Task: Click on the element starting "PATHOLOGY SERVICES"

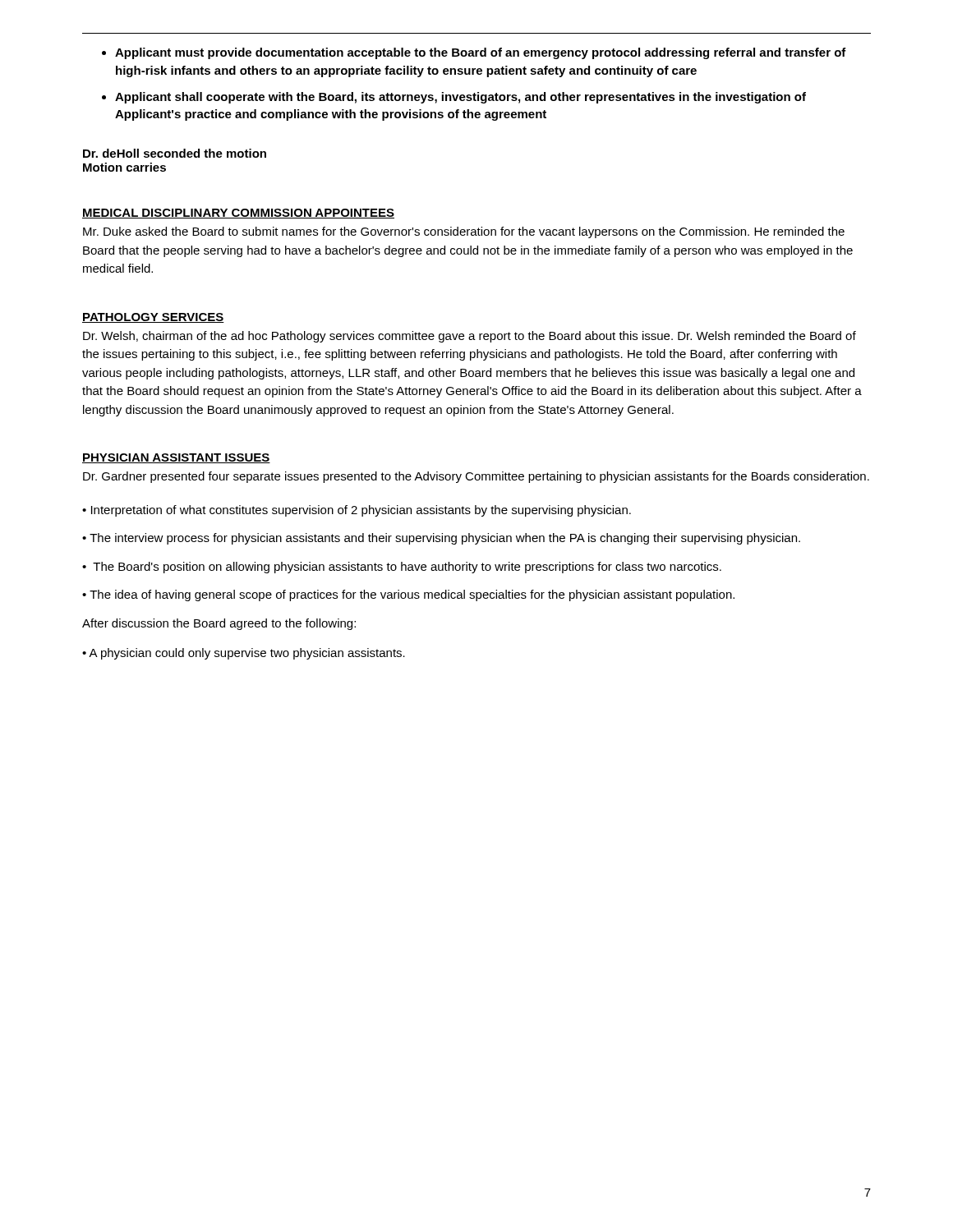Action: (153, 316)
